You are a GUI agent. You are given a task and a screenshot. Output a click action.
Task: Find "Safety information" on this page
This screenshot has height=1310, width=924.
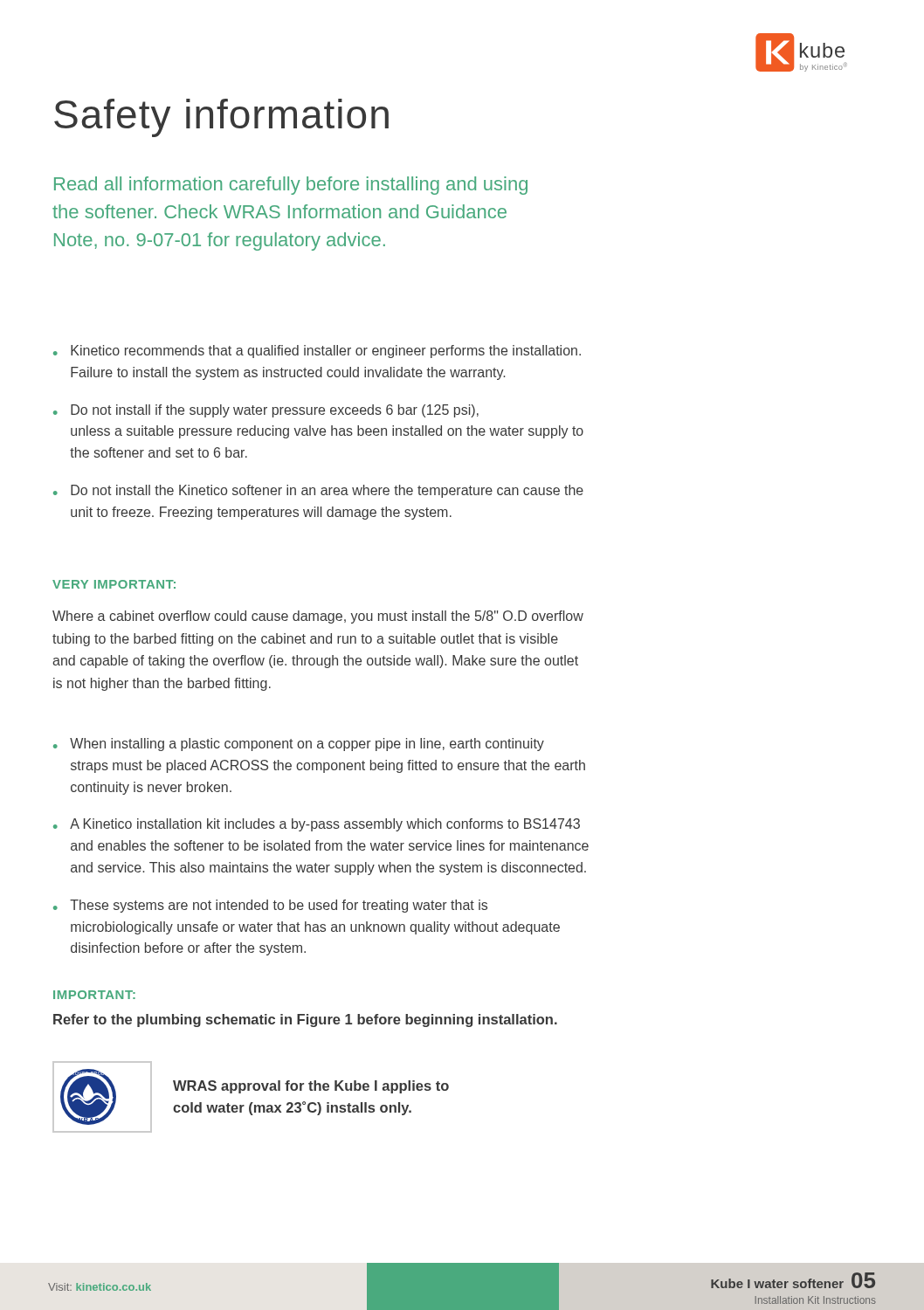(221, 118)
